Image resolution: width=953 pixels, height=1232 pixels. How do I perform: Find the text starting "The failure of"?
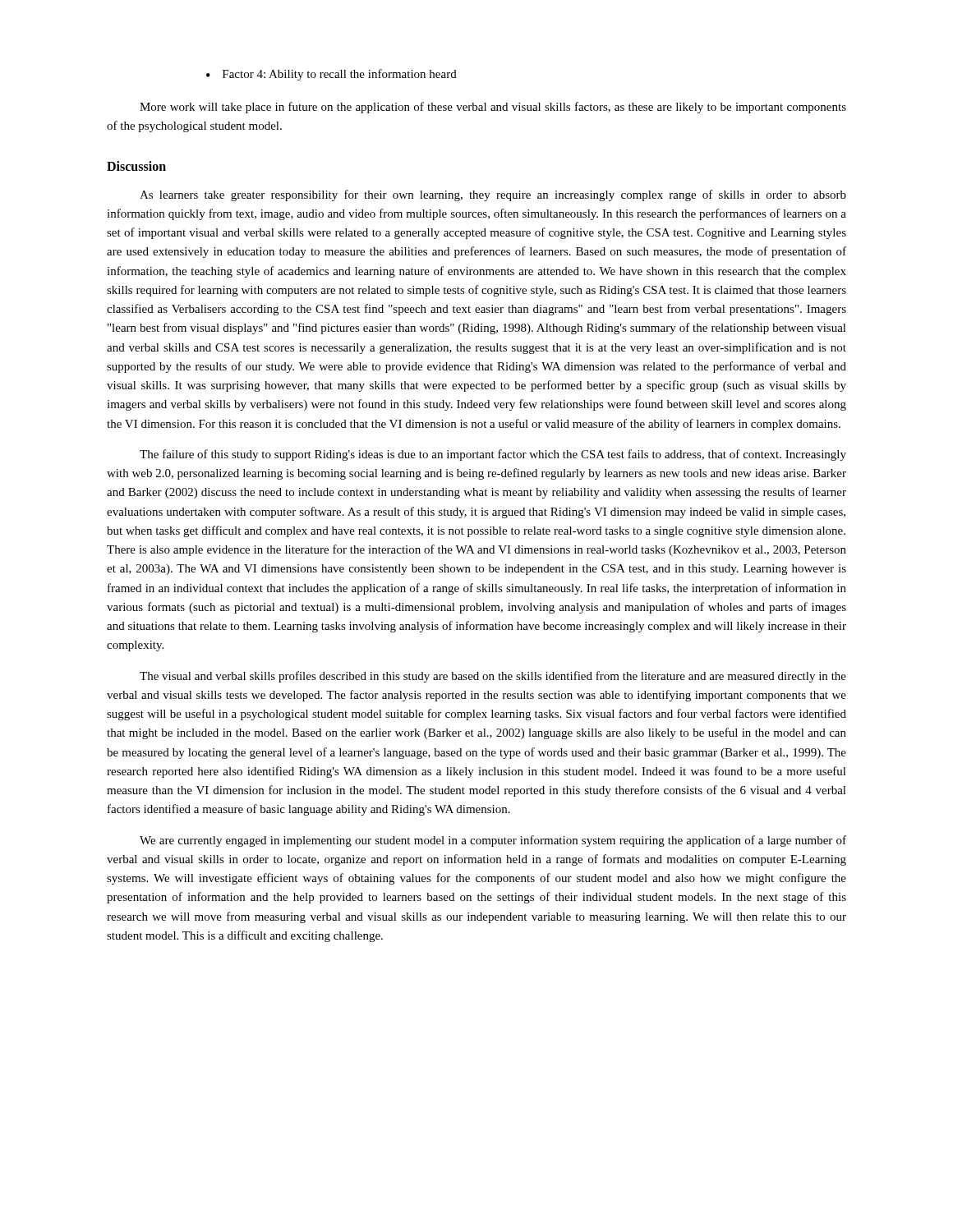pos(476,550)
